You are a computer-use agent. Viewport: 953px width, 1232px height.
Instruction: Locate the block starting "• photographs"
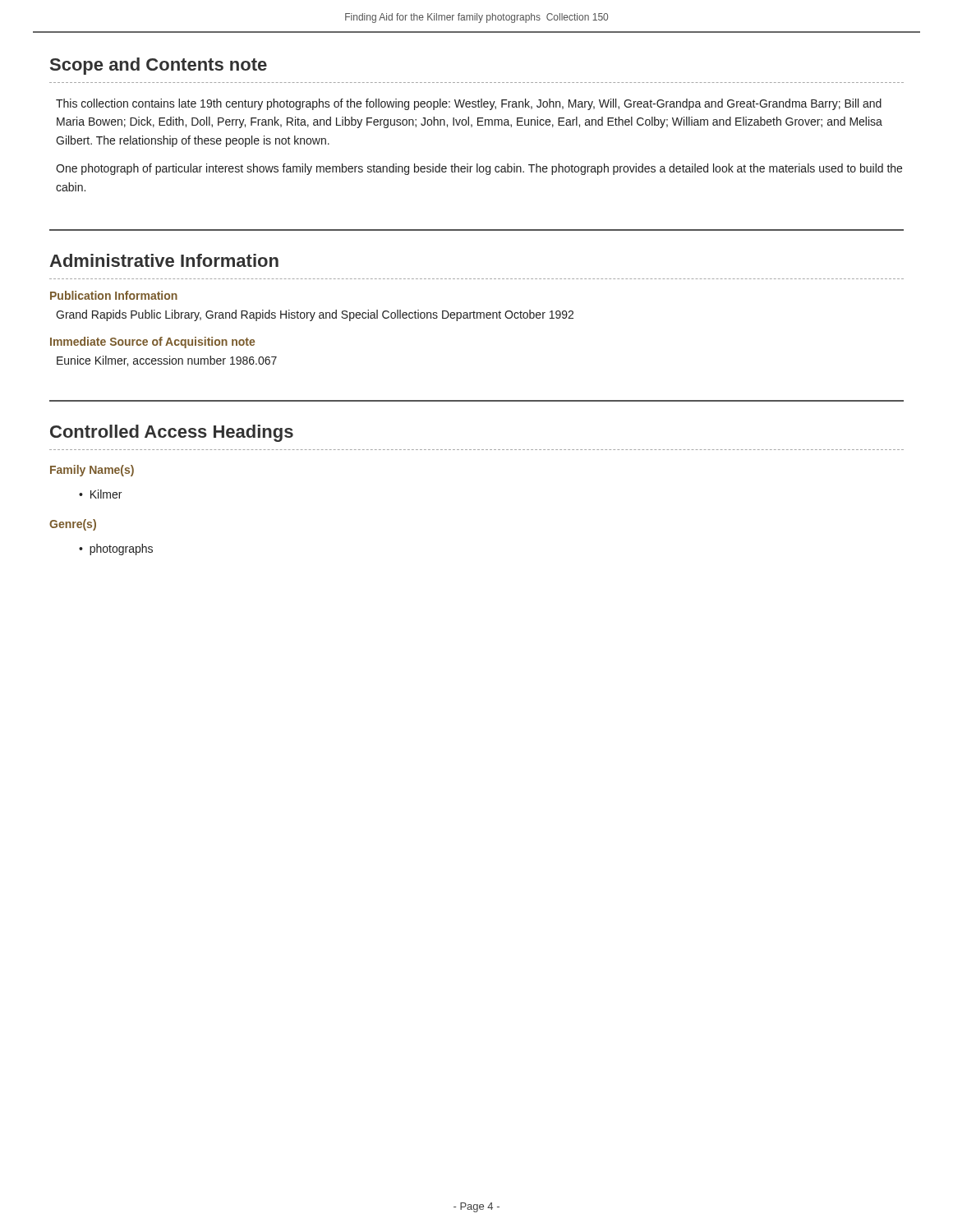point(116,548)
